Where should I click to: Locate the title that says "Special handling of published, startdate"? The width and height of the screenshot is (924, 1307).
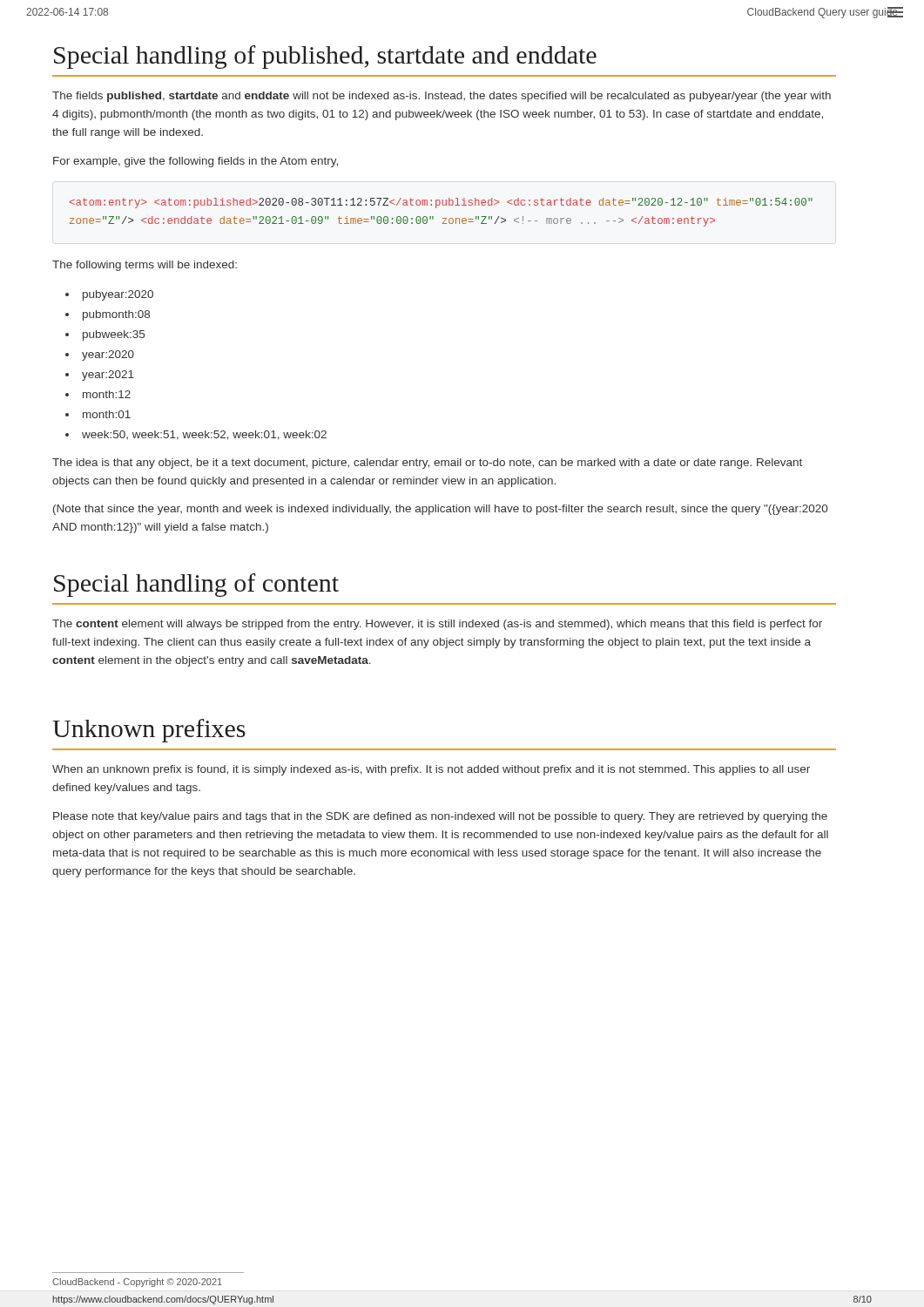325,55
